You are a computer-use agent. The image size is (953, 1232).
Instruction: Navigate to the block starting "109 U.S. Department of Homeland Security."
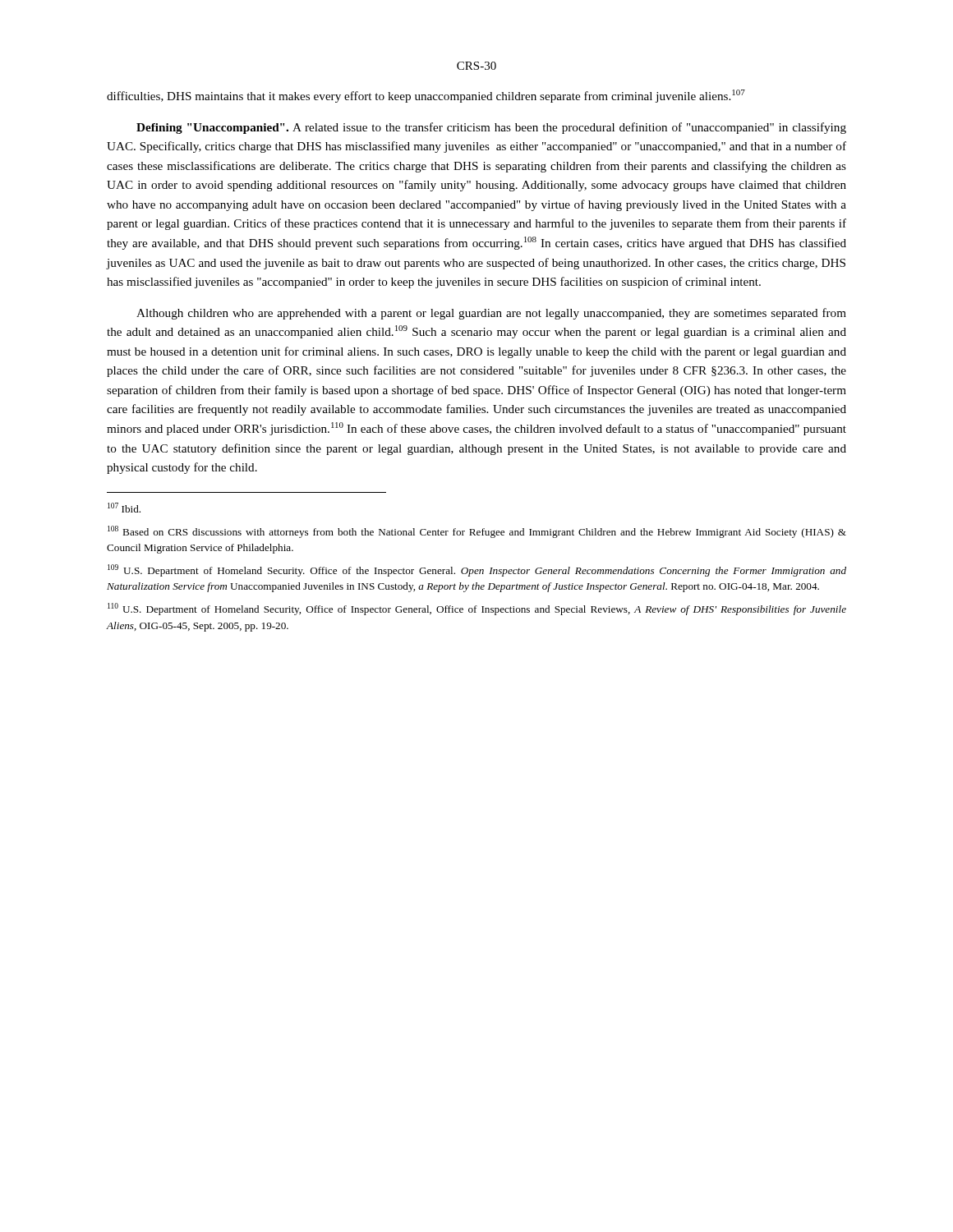(476, 578)
